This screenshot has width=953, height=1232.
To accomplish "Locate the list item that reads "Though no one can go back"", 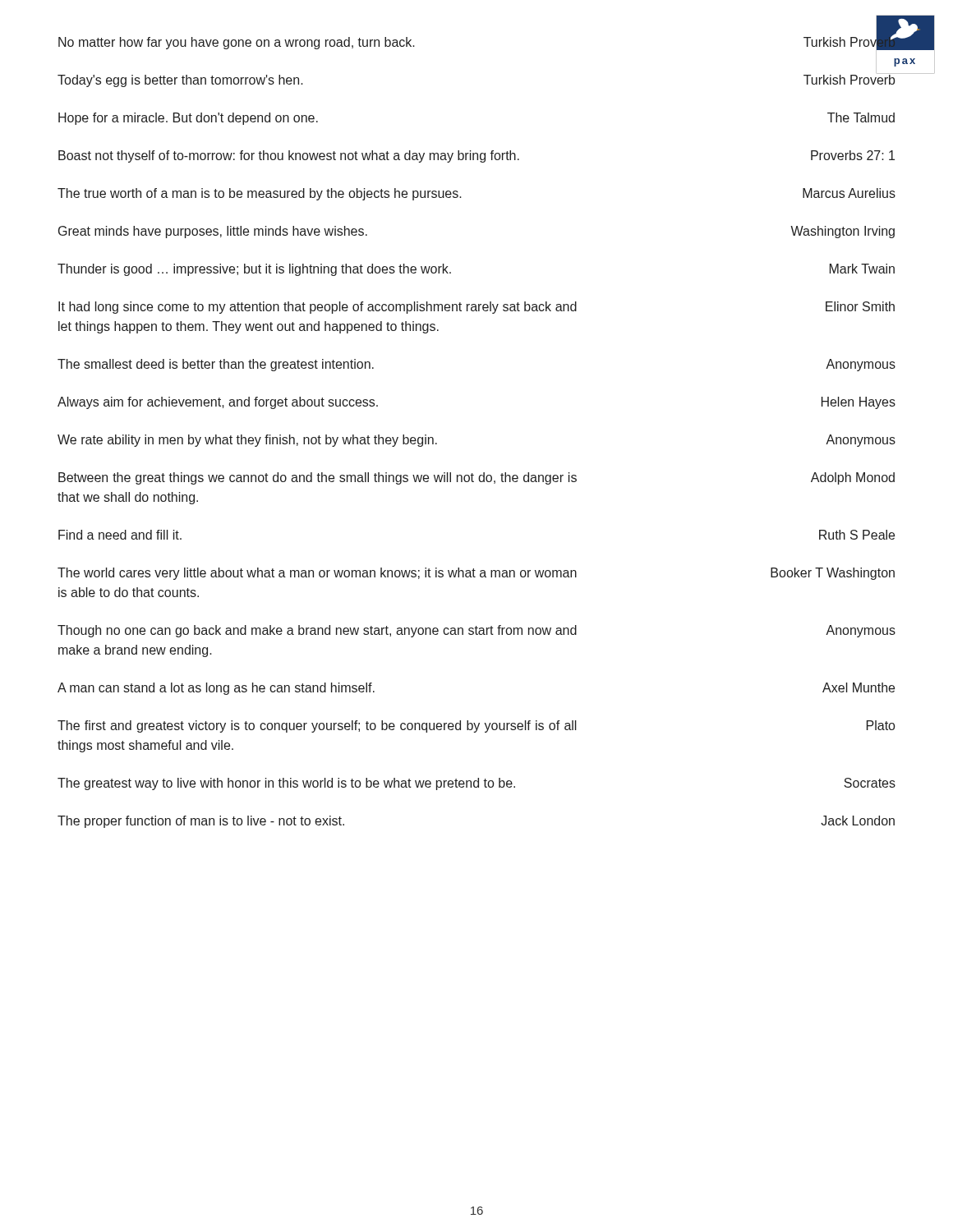I will pos(476,641).
